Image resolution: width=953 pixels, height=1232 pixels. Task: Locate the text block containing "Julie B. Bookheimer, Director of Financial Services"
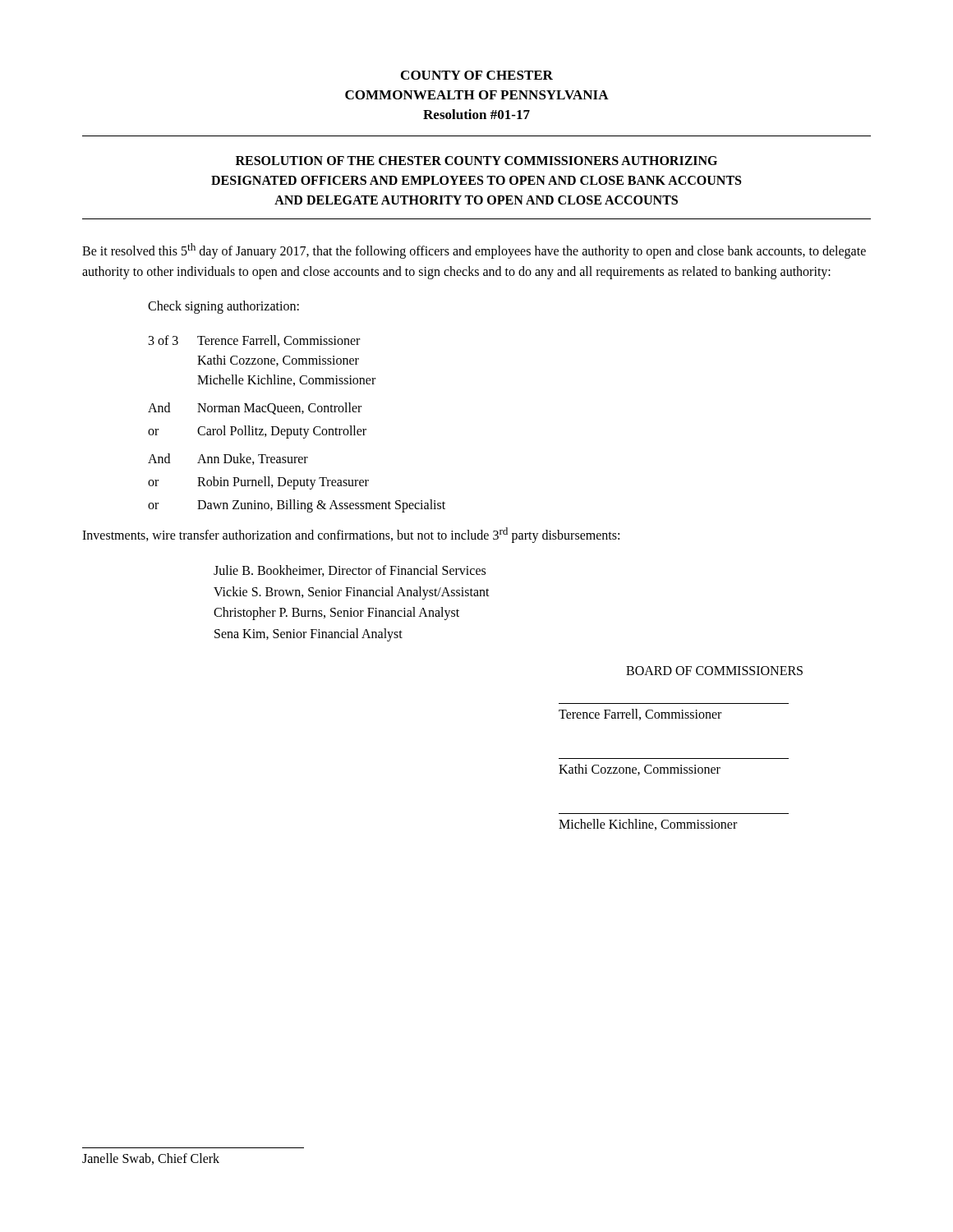point(350,571)
